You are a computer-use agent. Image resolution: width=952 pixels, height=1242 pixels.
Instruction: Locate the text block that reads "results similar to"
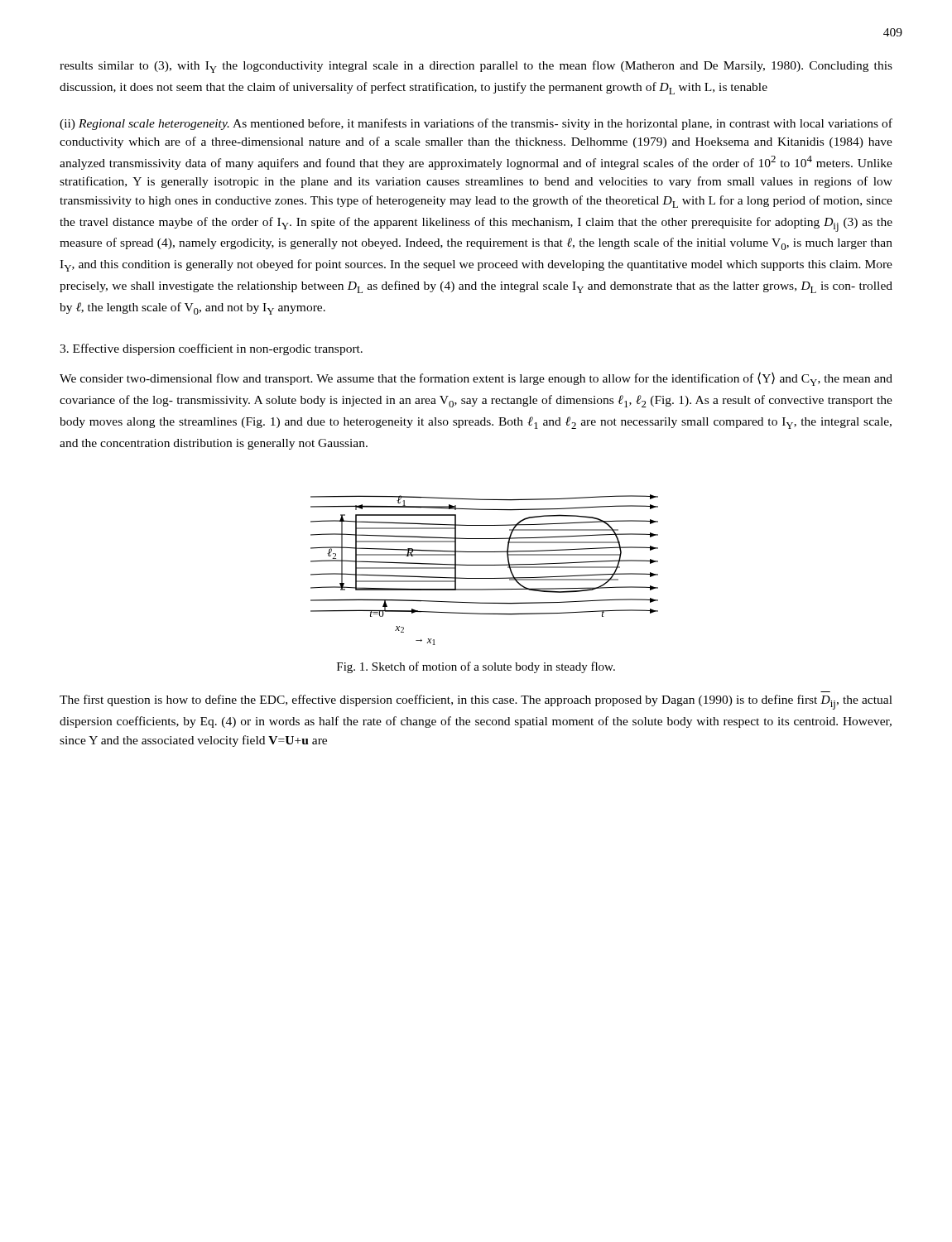click(x=476, y=77)
